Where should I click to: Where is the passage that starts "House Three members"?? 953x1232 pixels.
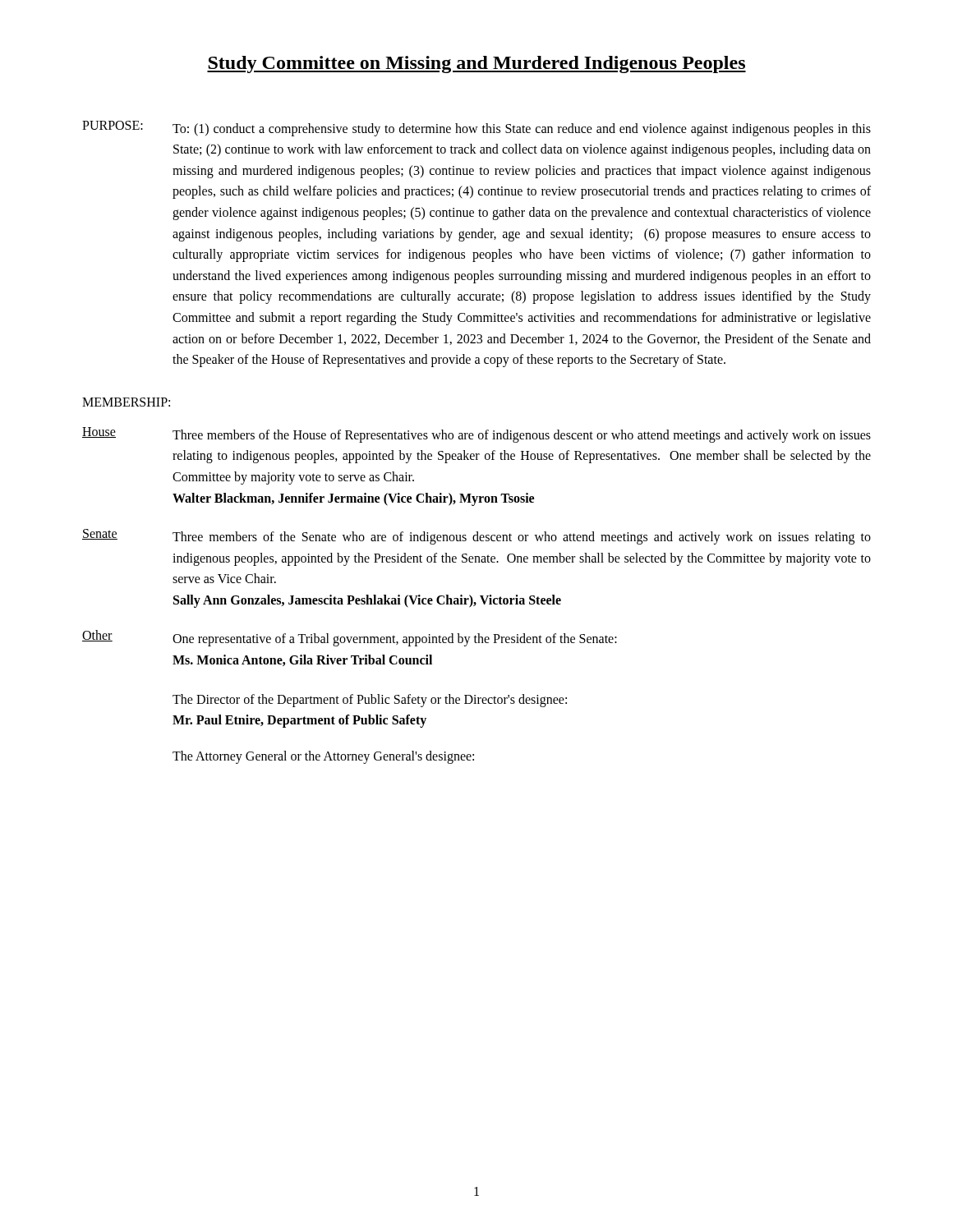[x=476, y=466]
